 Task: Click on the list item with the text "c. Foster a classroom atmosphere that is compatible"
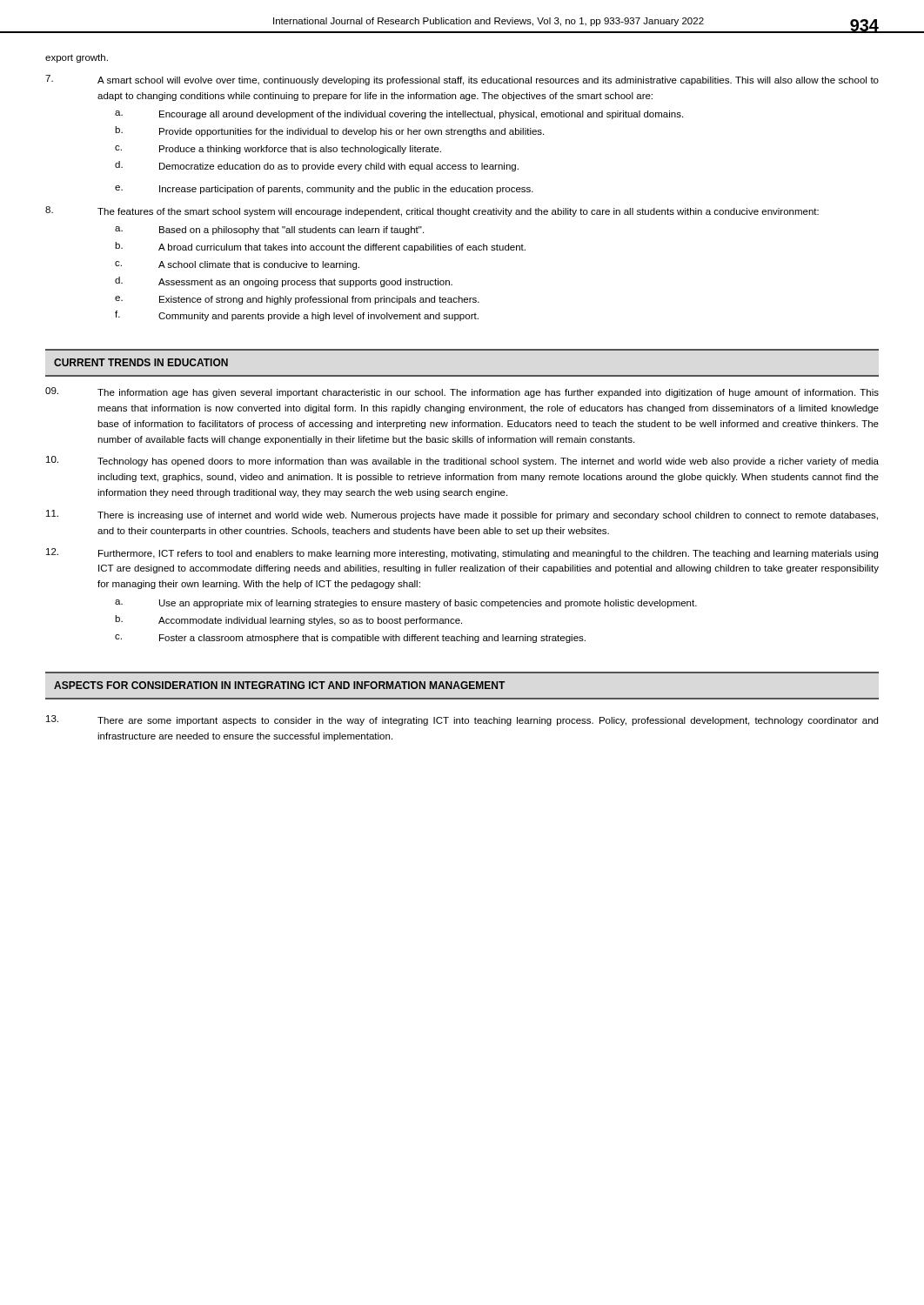tap(497, 638)
